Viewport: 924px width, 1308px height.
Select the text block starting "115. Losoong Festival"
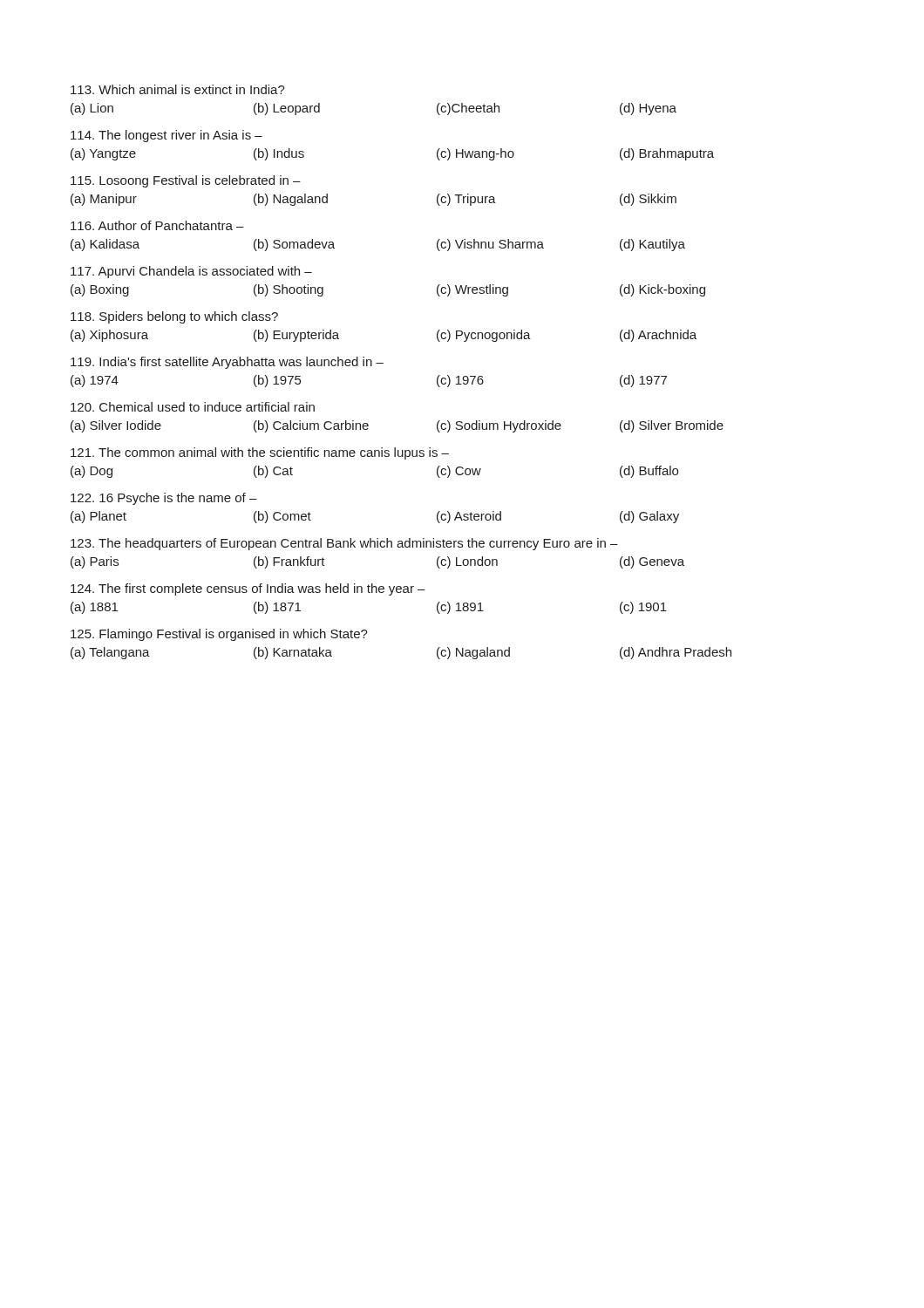click(185, 180)
